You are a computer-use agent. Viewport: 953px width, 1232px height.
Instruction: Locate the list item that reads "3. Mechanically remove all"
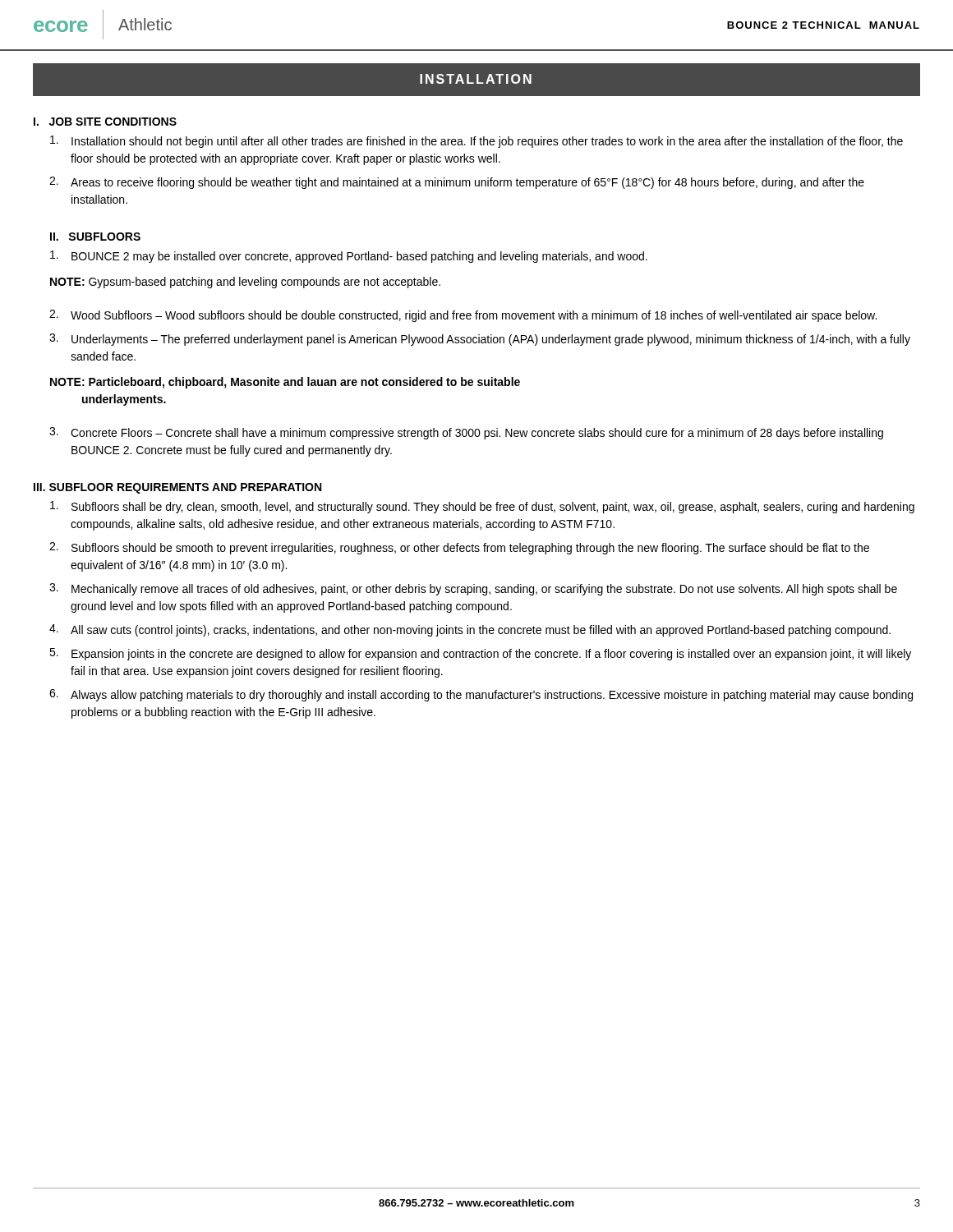click(x=485, y=598)
